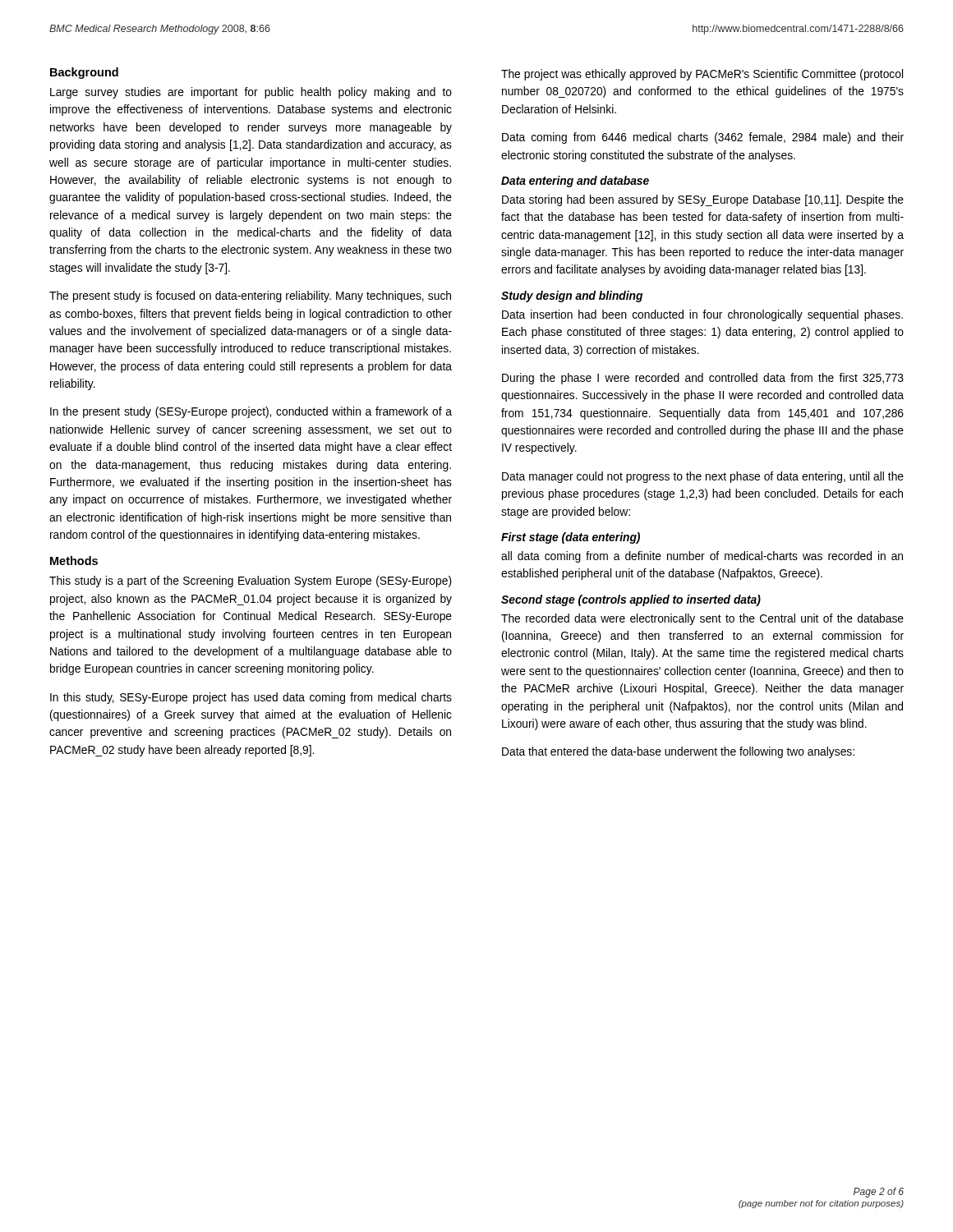Find the block starting "Data entering and database"

coord(575,181)
